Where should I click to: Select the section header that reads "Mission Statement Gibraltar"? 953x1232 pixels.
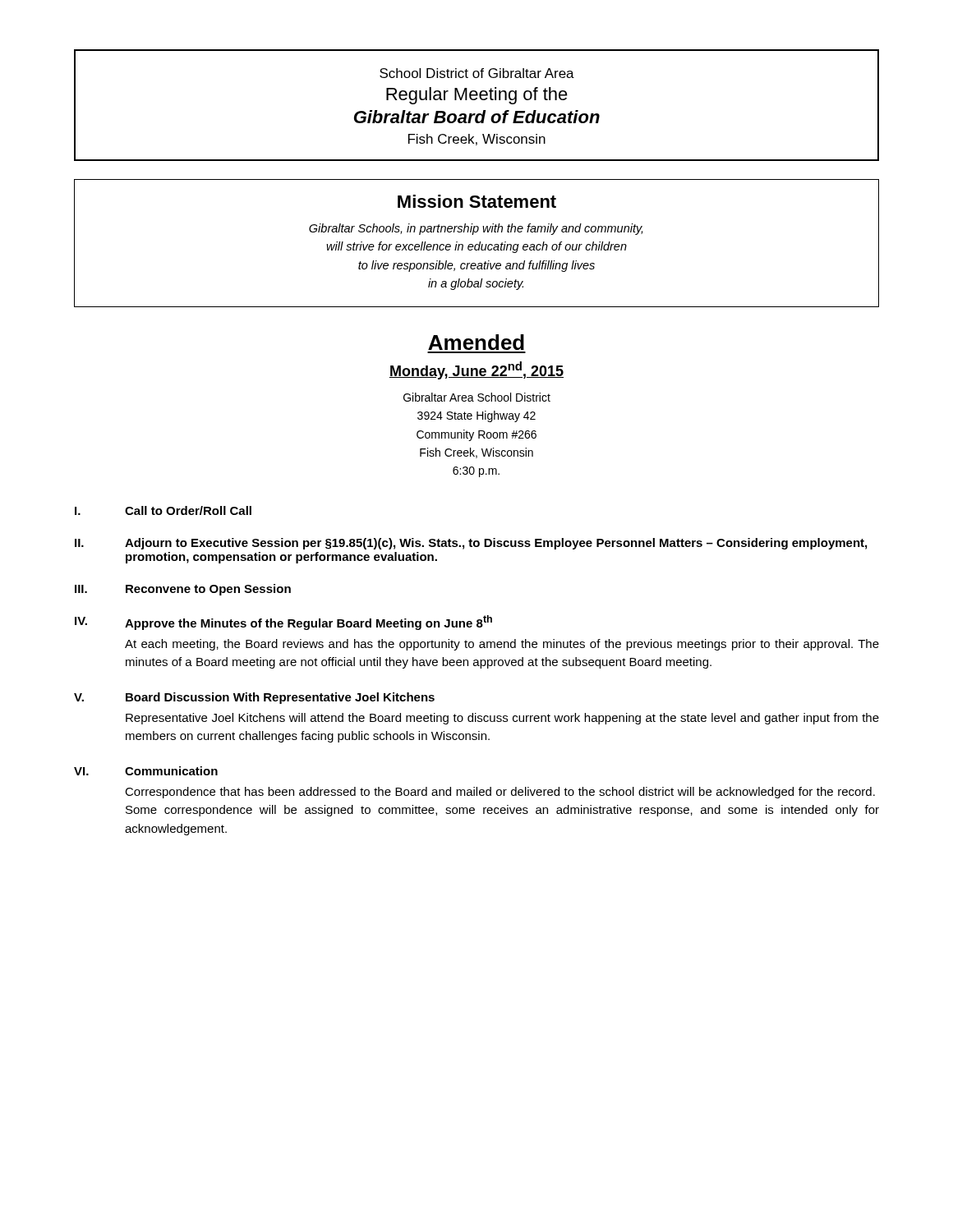(x=476, y=243)
